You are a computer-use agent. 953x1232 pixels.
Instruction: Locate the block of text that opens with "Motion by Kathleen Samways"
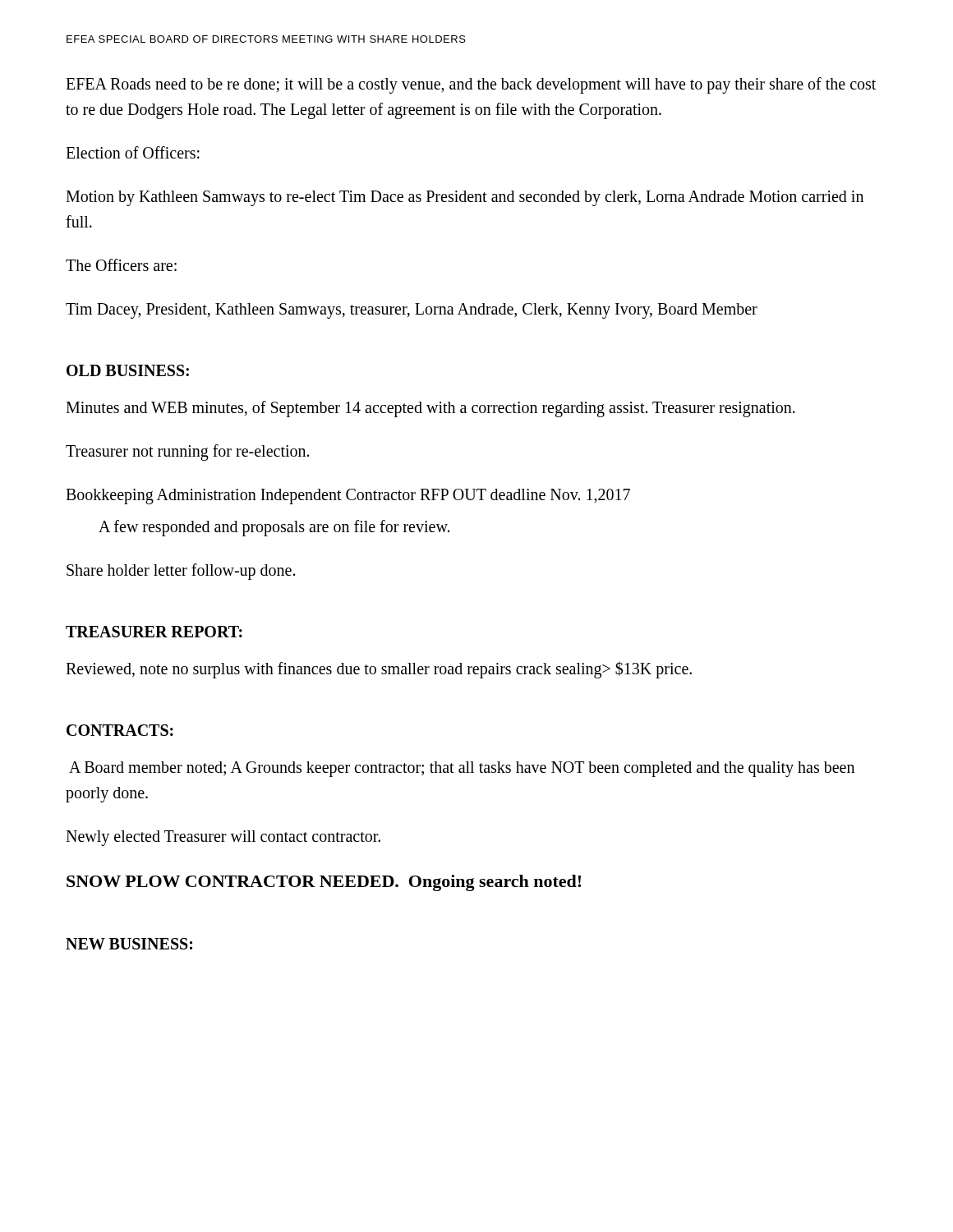465,209
